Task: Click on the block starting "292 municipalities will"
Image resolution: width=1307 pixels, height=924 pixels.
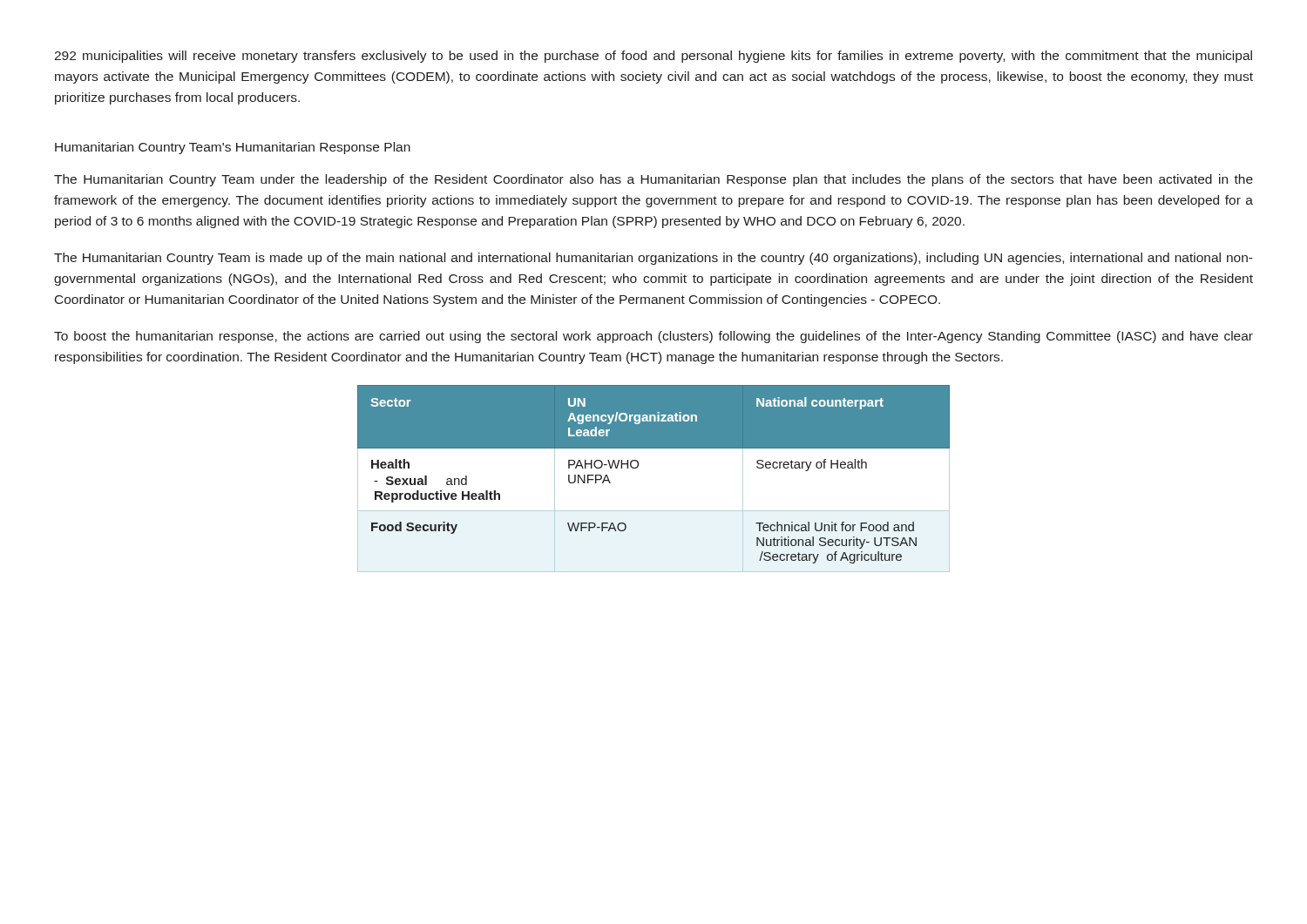Action: [x=654, y=76]
